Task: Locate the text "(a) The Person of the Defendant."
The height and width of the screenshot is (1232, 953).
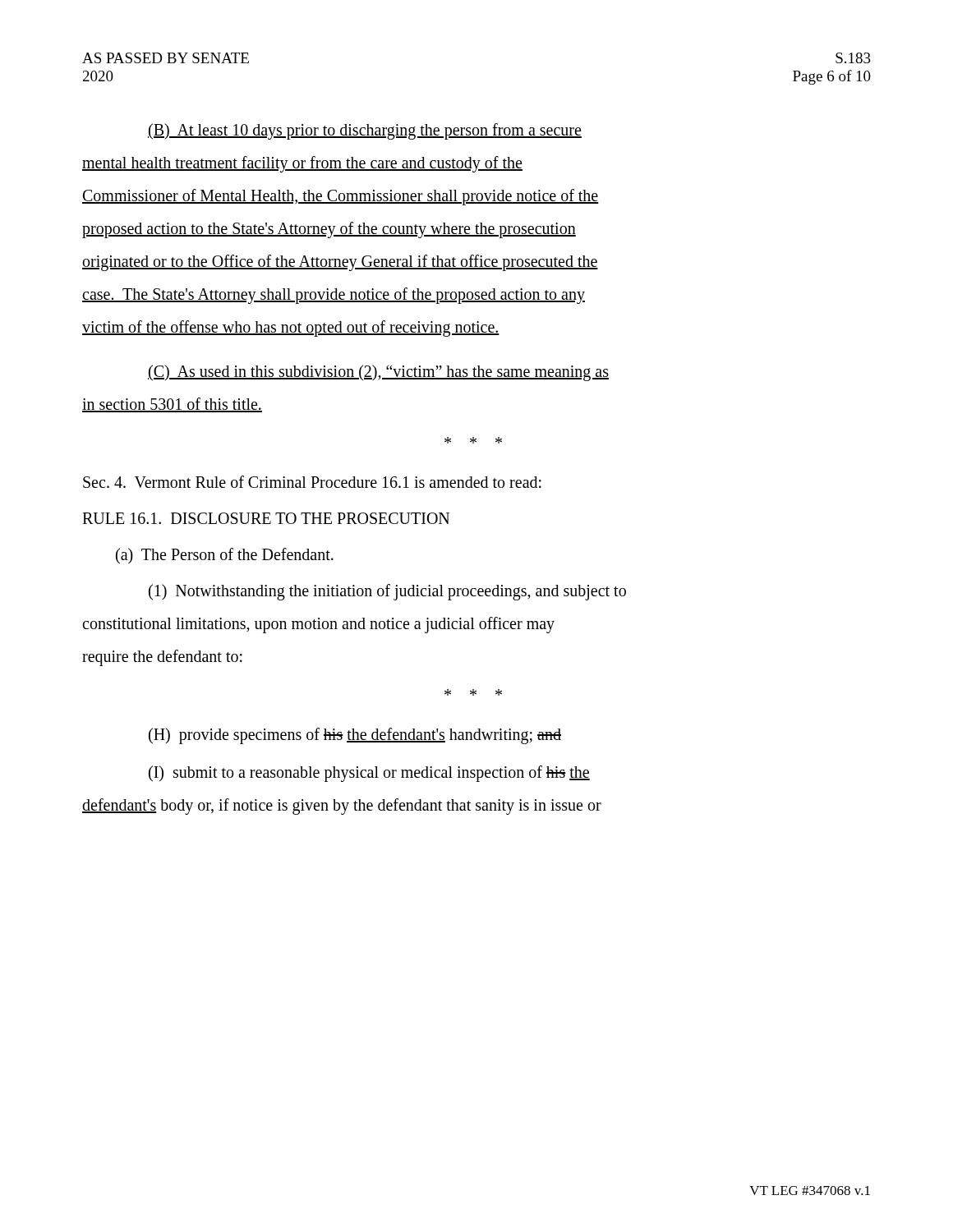Action: (225, 554)
